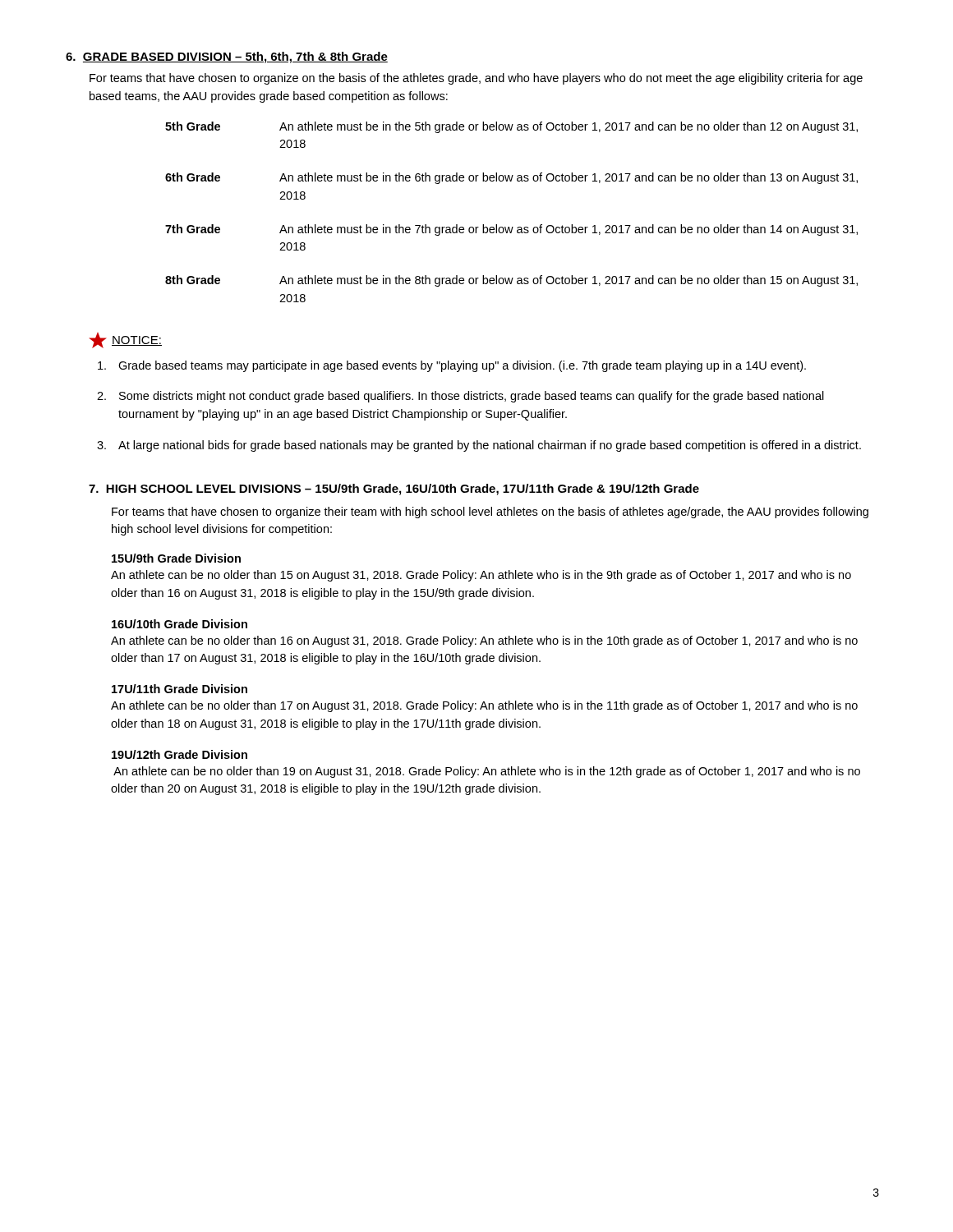Click on the text block with the text "16U/10th Grade Division An athlete"
The image size is (953, 1232).
[495, 642]
